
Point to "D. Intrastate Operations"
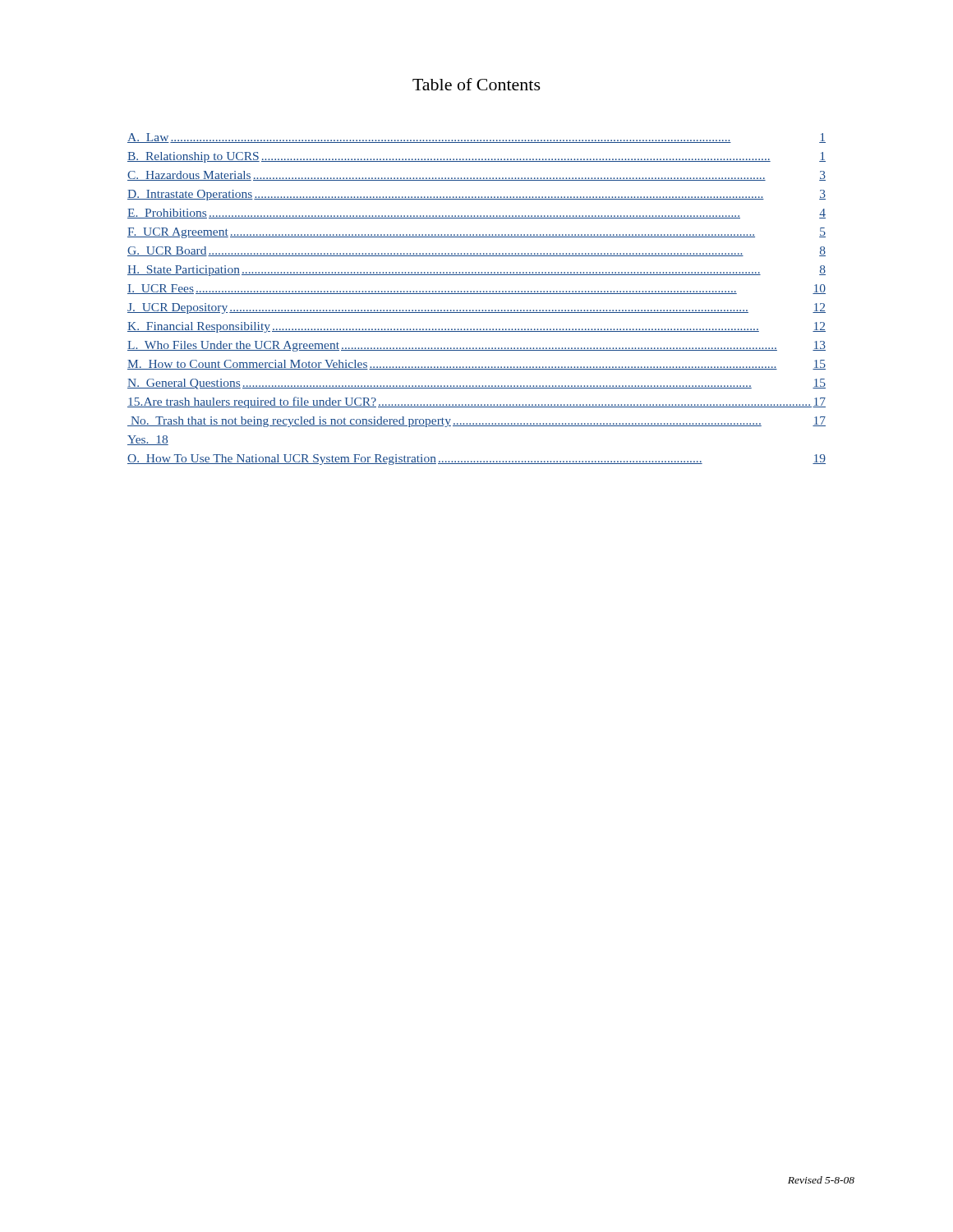[x=476, y=194]
